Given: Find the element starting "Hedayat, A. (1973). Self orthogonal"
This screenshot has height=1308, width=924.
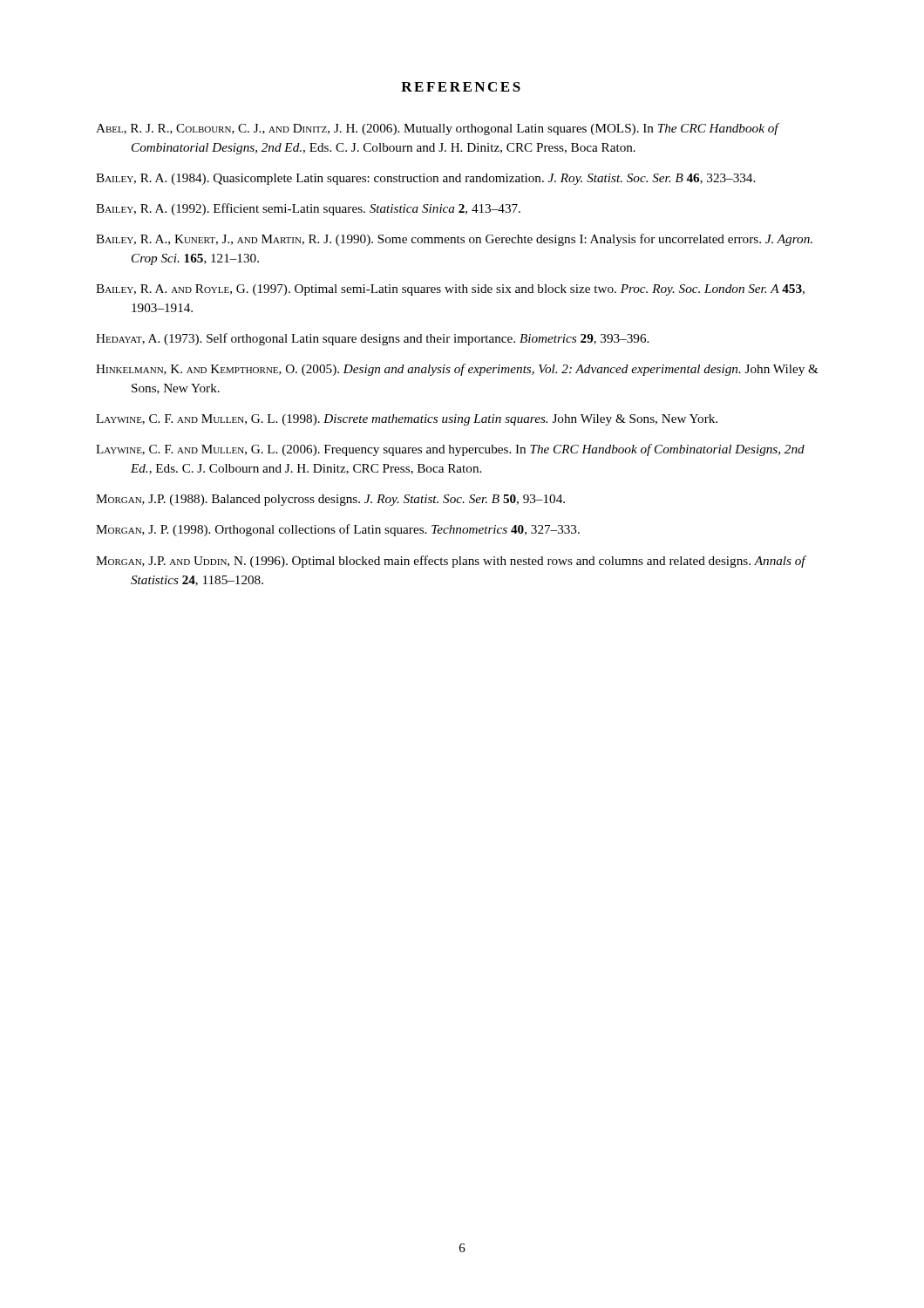Looking at the screenshot, I should coord(373,338).
